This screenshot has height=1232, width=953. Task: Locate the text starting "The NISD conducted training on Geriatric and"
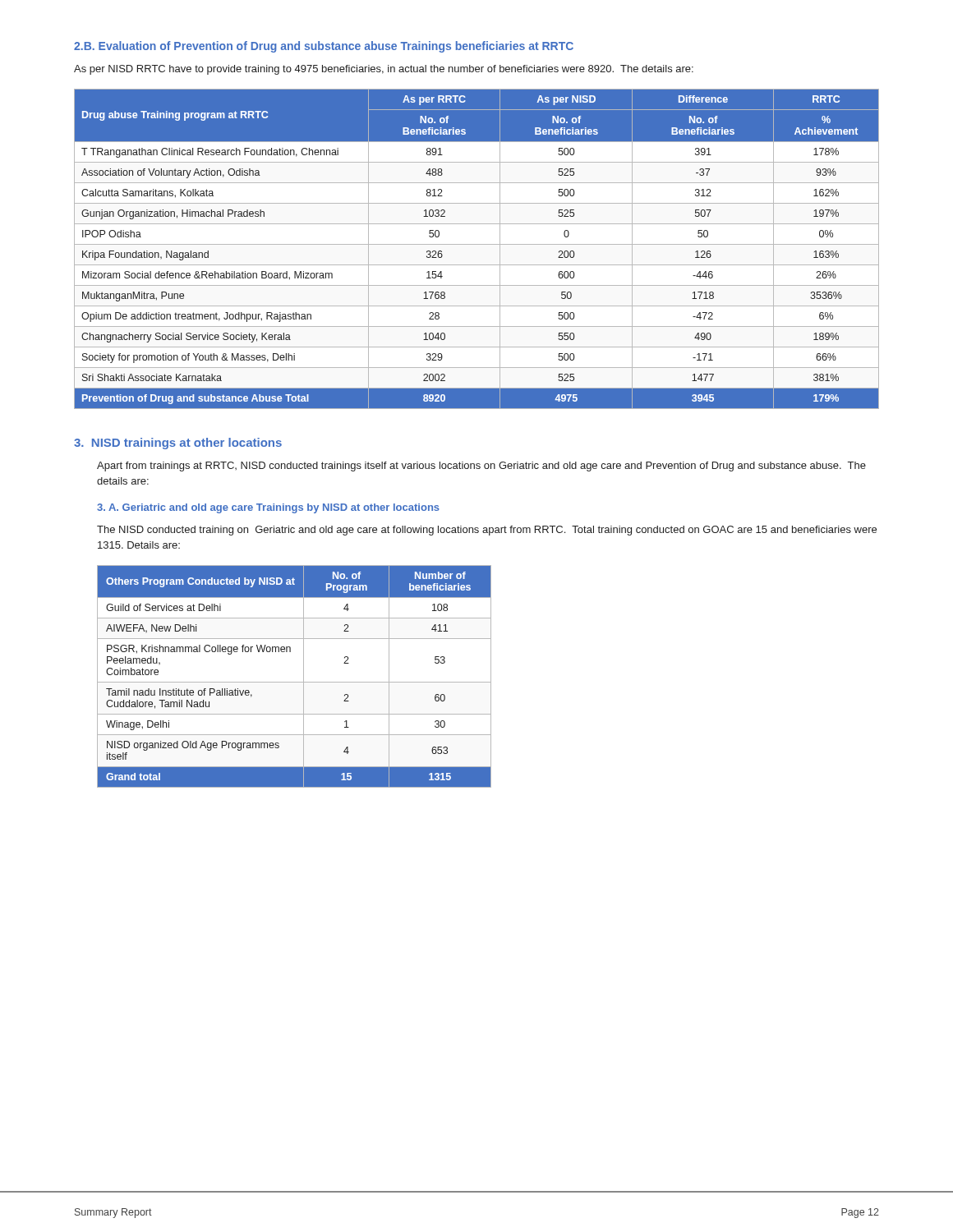click(x=487, y=537)
